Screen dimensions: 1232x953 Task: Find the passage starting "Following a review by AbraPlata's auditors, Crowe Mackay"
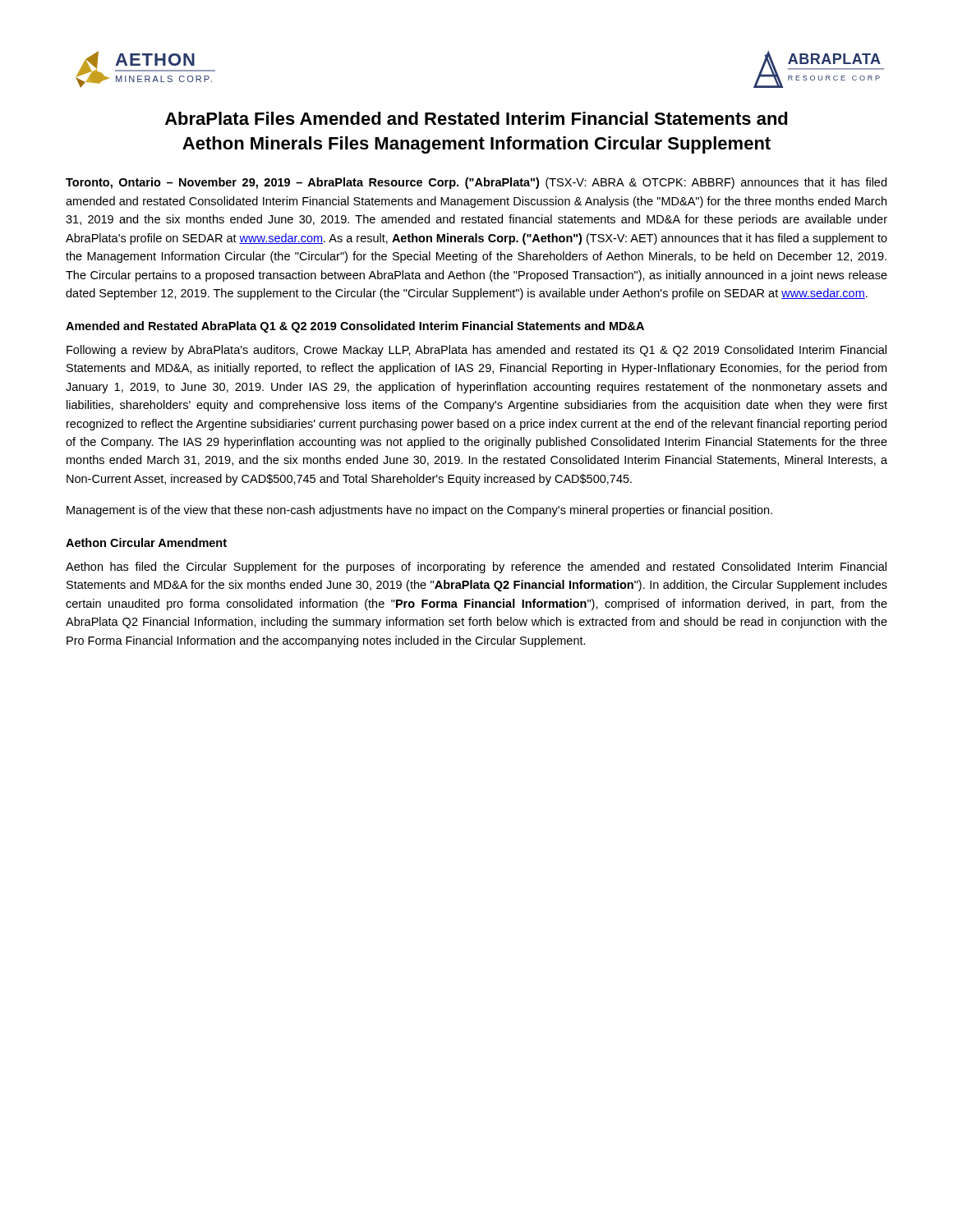point(476,414)
